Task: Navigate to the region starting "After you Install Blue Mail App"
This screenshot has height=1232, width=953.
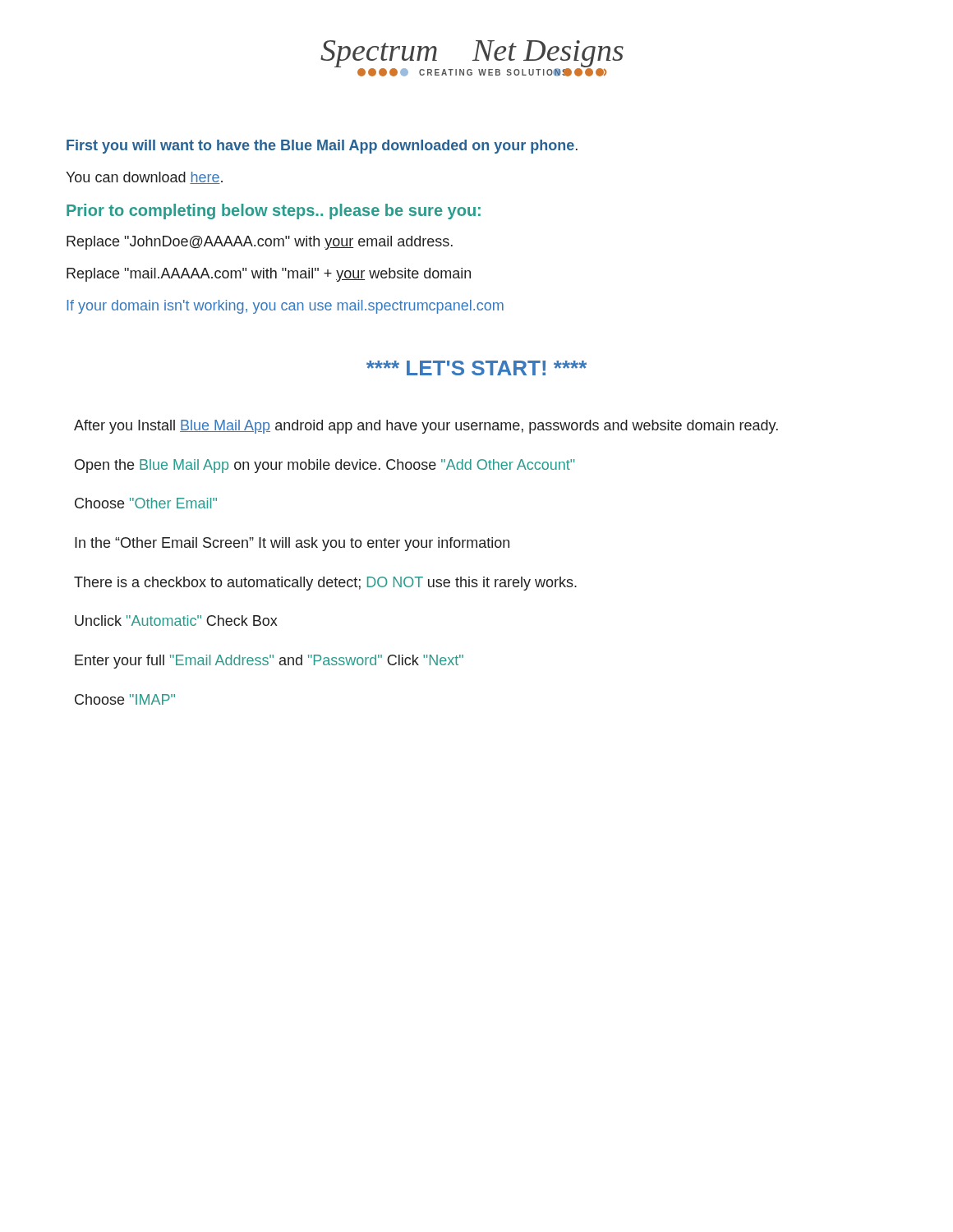Action: coord(426,425)
